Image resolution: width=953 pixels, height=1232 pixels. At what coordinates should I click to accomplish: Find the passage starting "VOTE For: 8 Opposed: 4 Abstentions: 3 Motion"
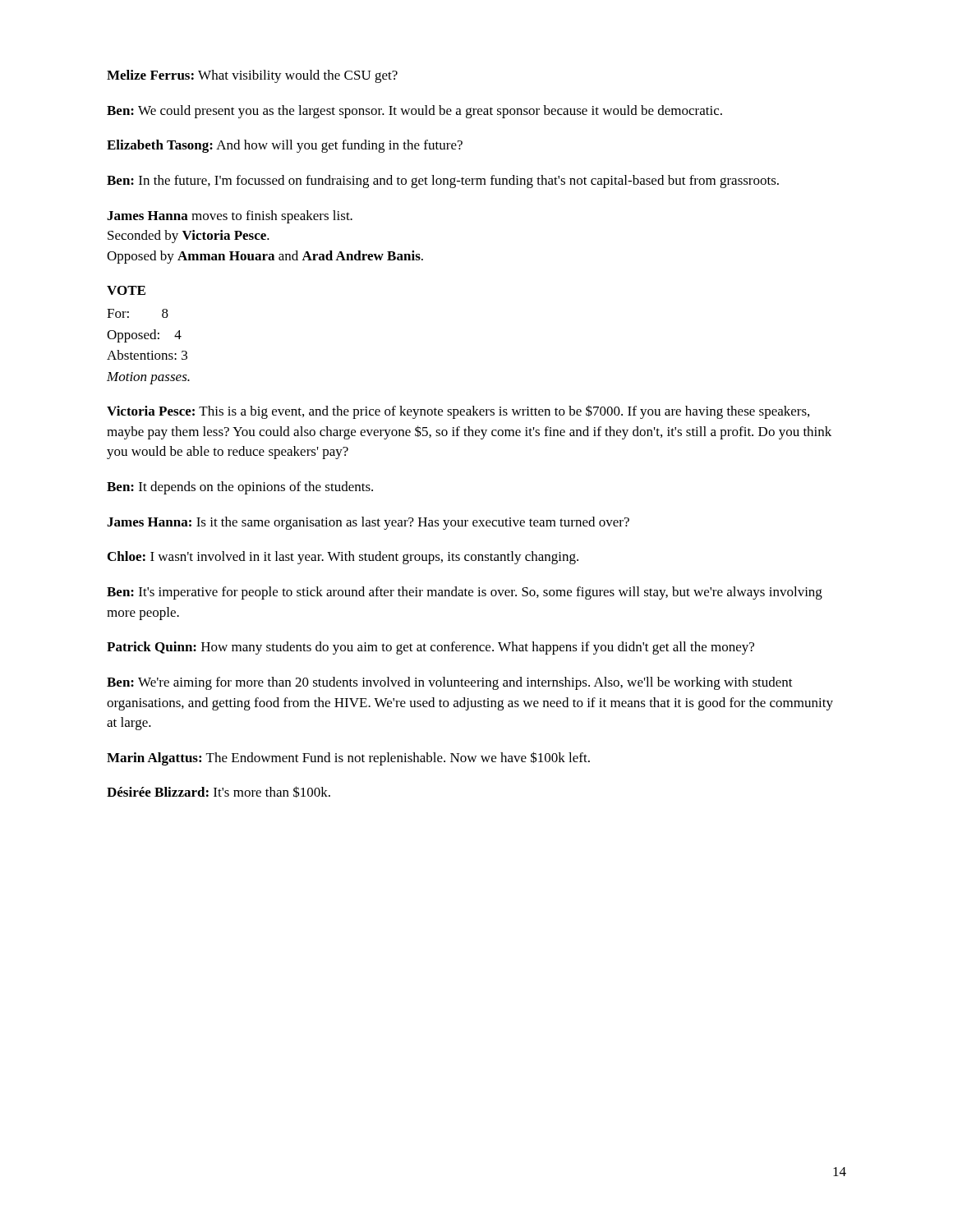pos(126,290)
